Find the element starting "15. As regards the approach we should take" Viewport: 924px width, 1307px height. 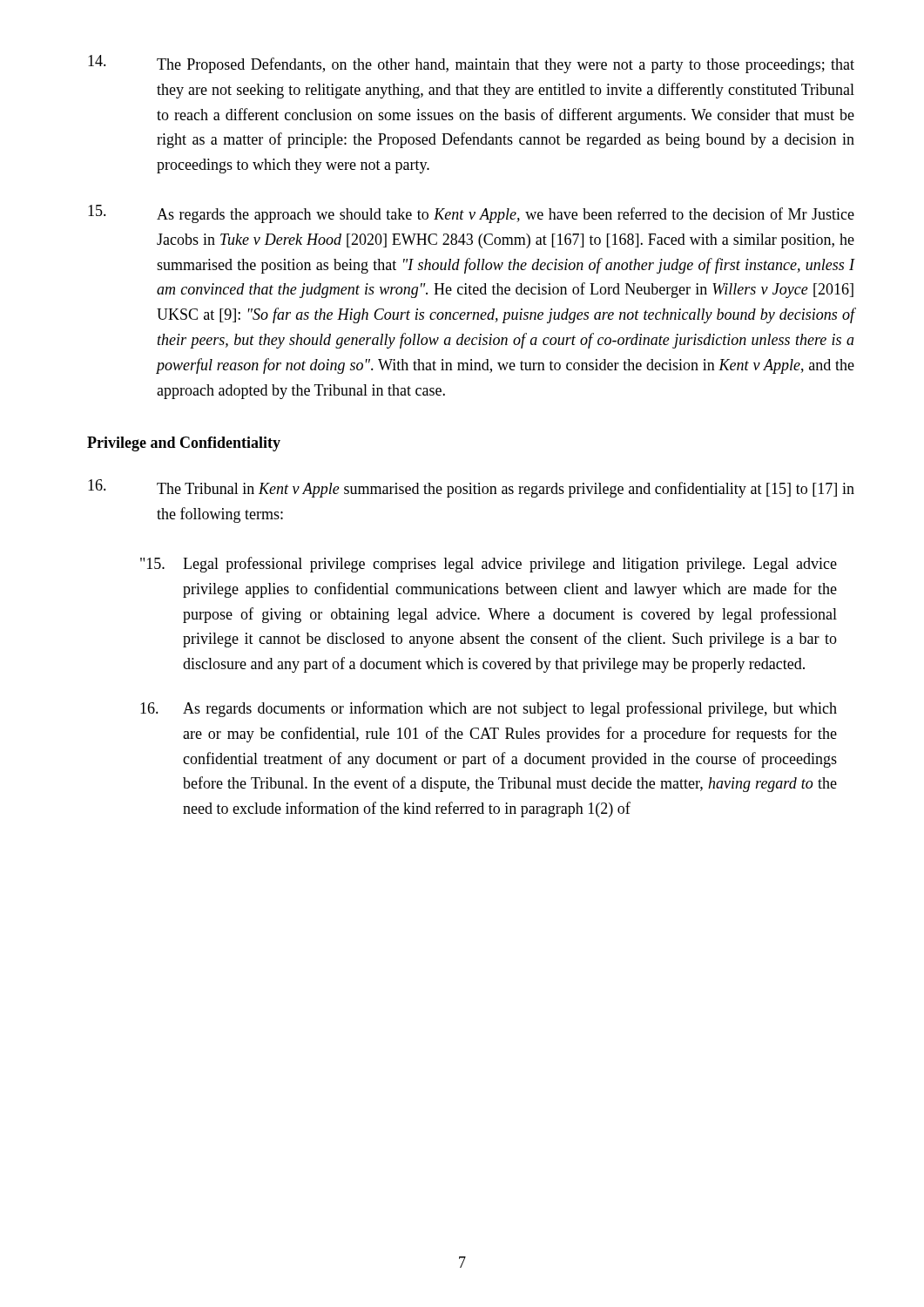point(471,303)
